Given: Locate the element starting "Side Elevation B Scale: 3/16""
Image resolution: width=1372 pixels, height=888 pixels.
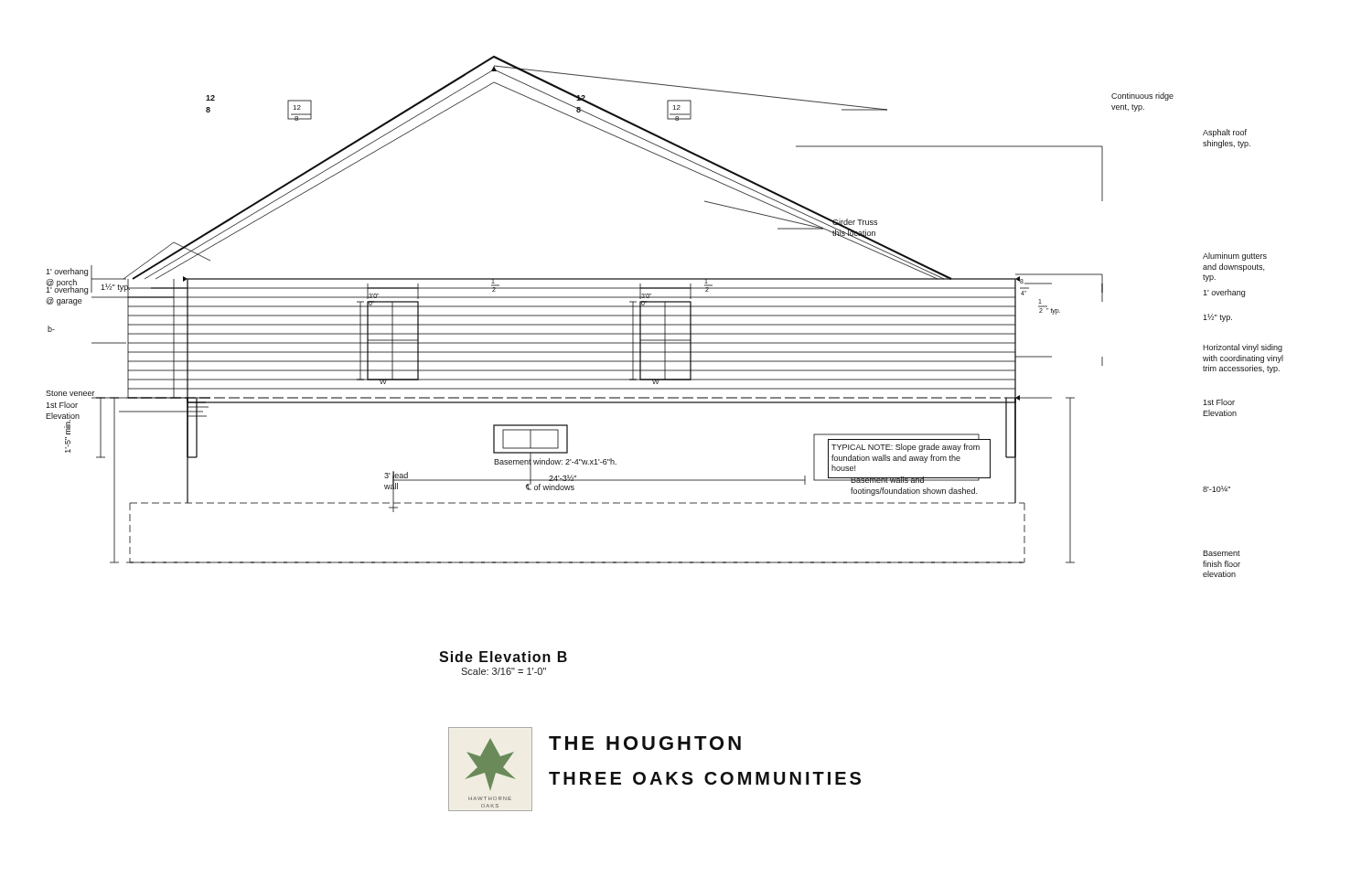Looking at the screenshot, I should (x=504, y=663).
